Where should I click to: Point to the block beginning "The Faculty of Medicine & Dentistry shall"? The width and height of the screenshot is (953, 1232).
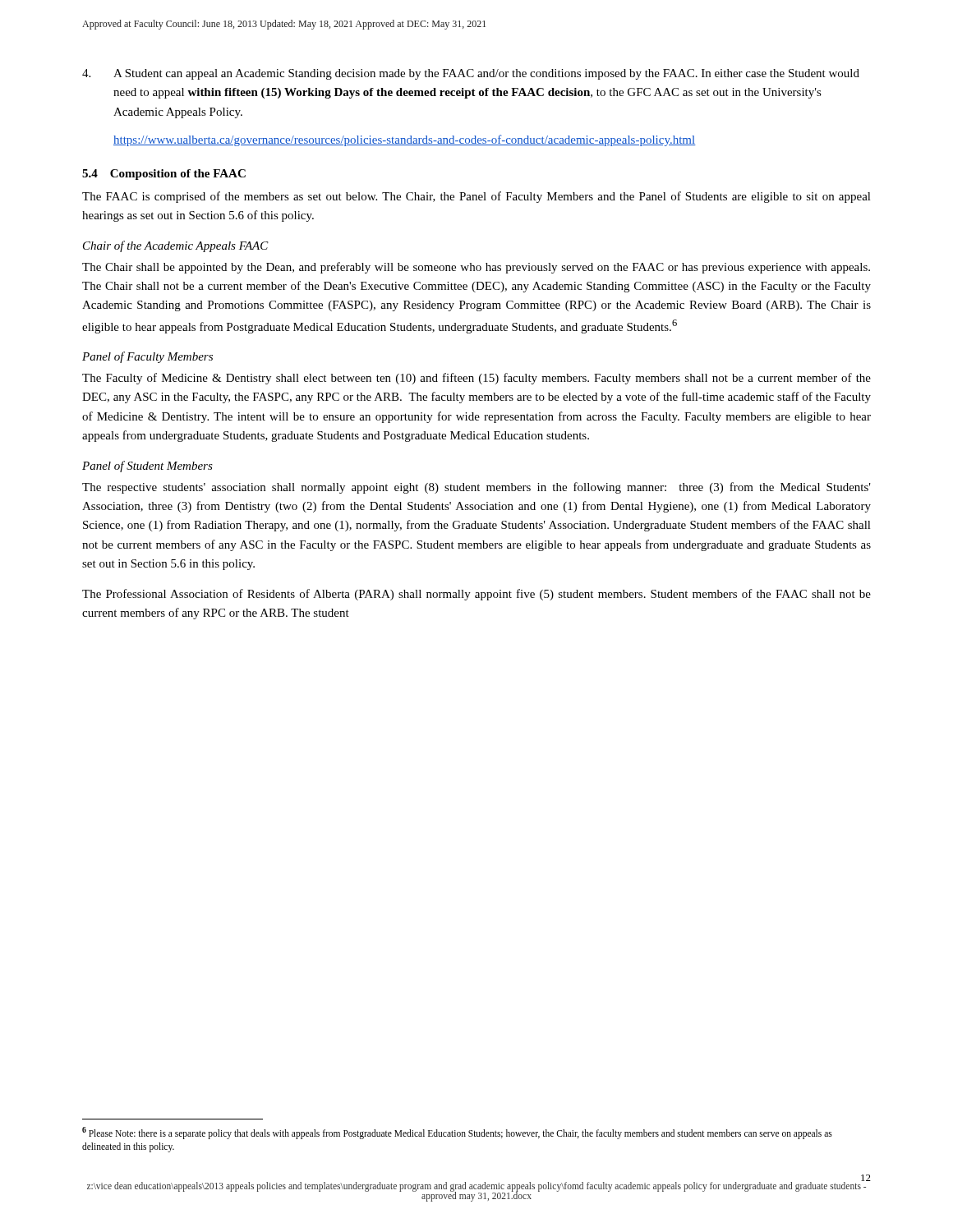[476, 407]
